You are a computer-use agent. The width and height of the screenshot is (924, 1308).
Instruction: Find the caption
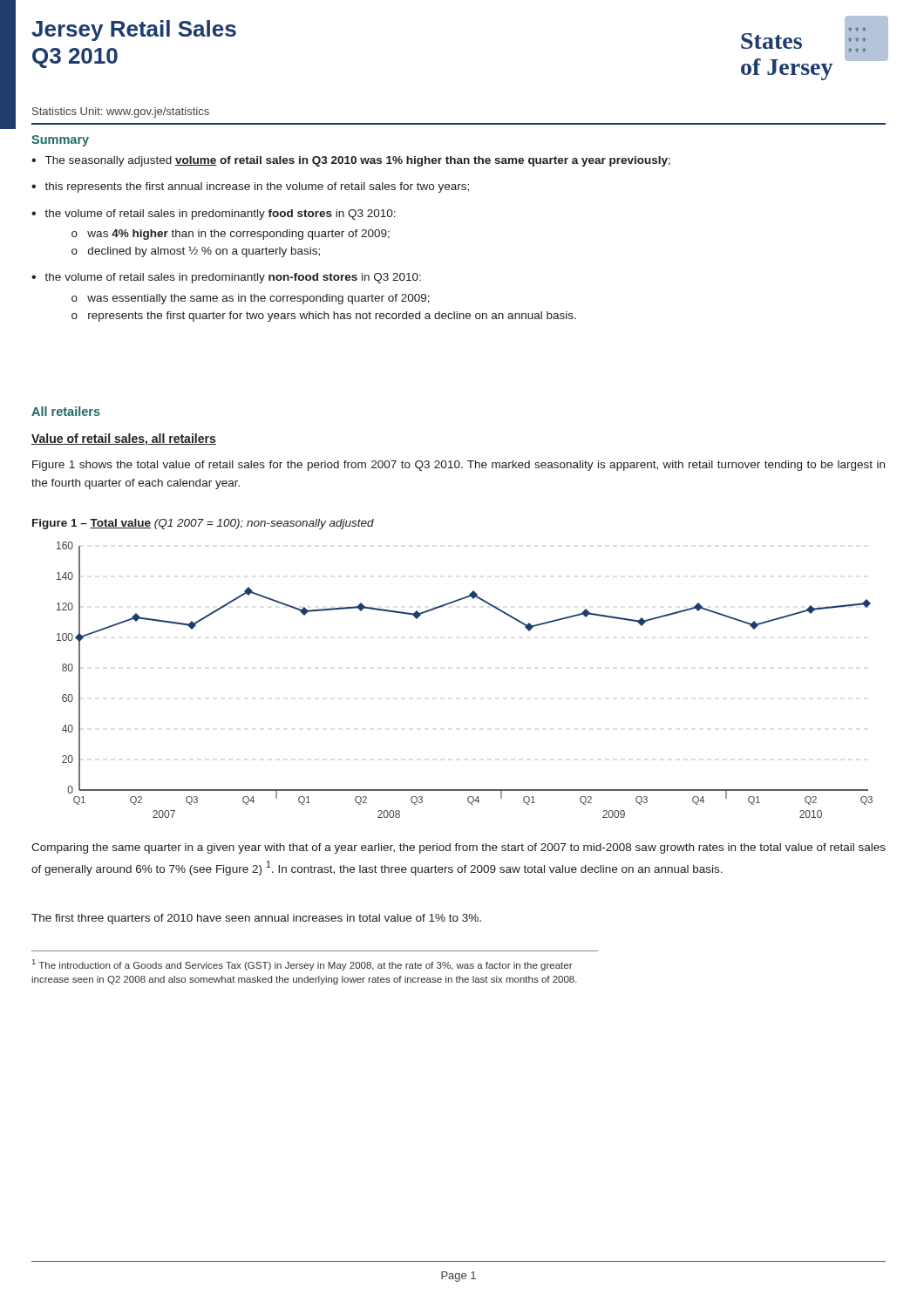coord(203,523)
